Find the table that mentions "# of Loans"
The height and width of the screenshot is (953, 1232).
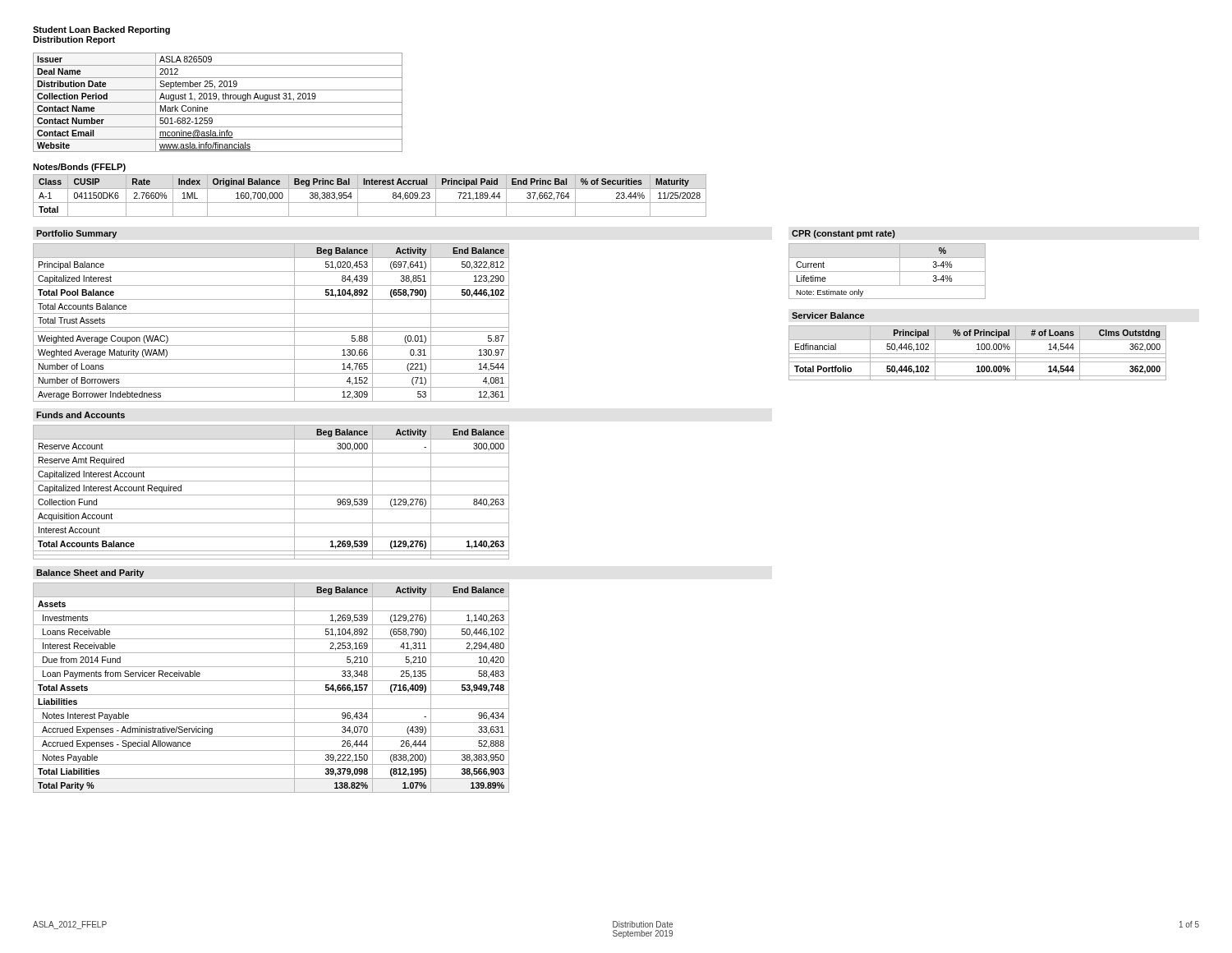994,353
